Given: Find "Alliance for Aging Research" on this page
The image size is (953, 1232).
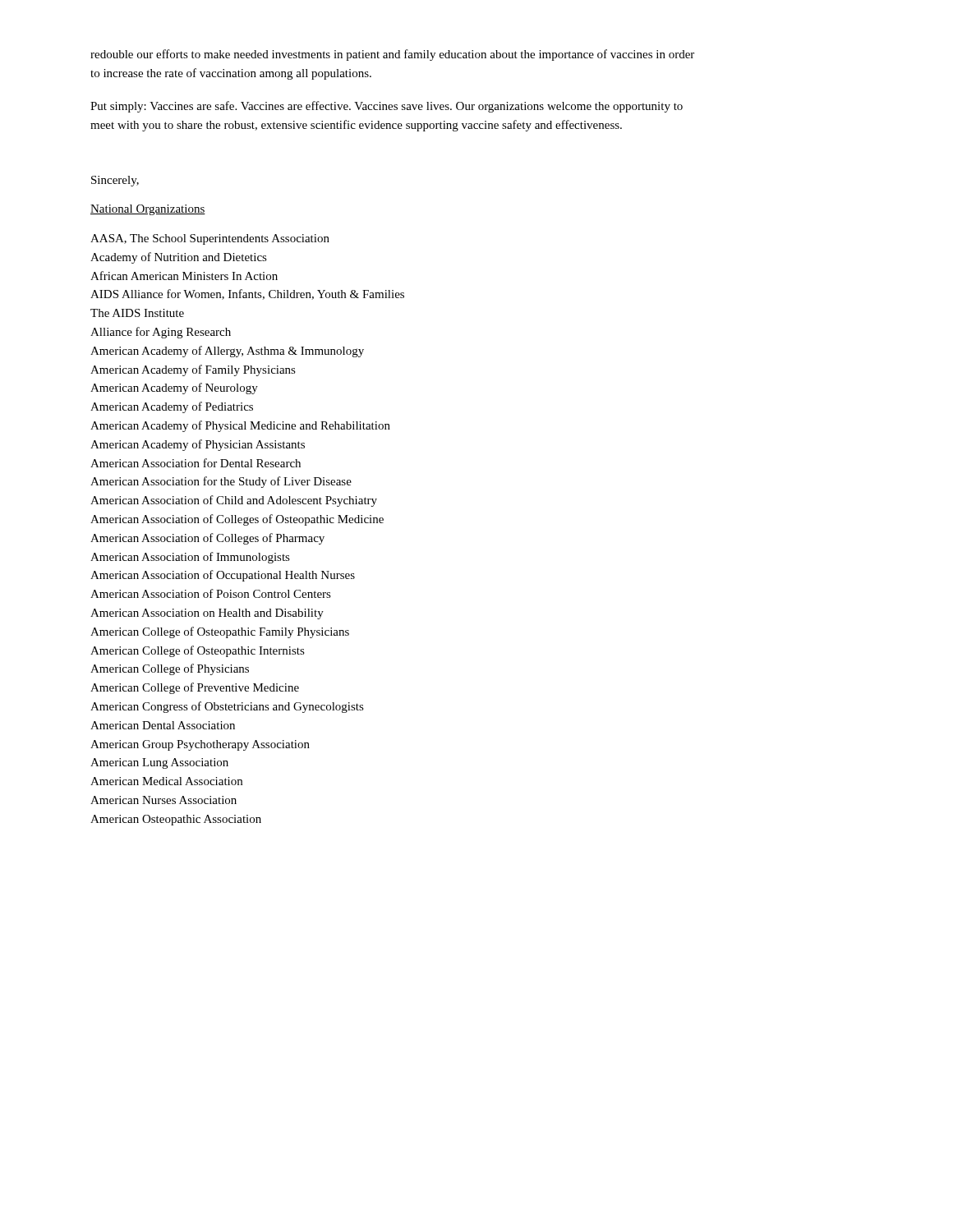Looking at the screenshot, I should [x=161, y=332].
